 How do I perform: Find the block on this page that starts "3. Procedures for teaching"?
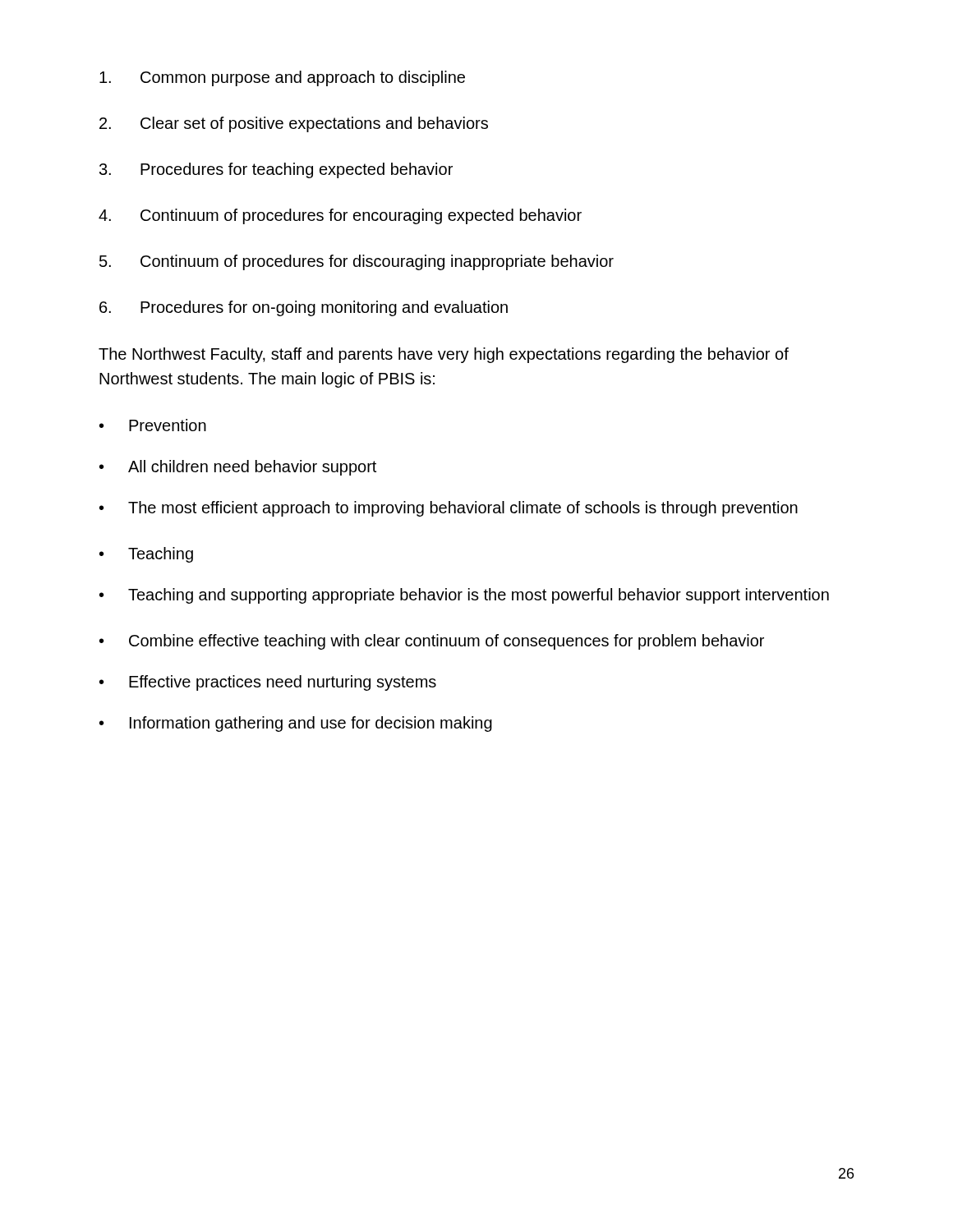tap(276, 169)
